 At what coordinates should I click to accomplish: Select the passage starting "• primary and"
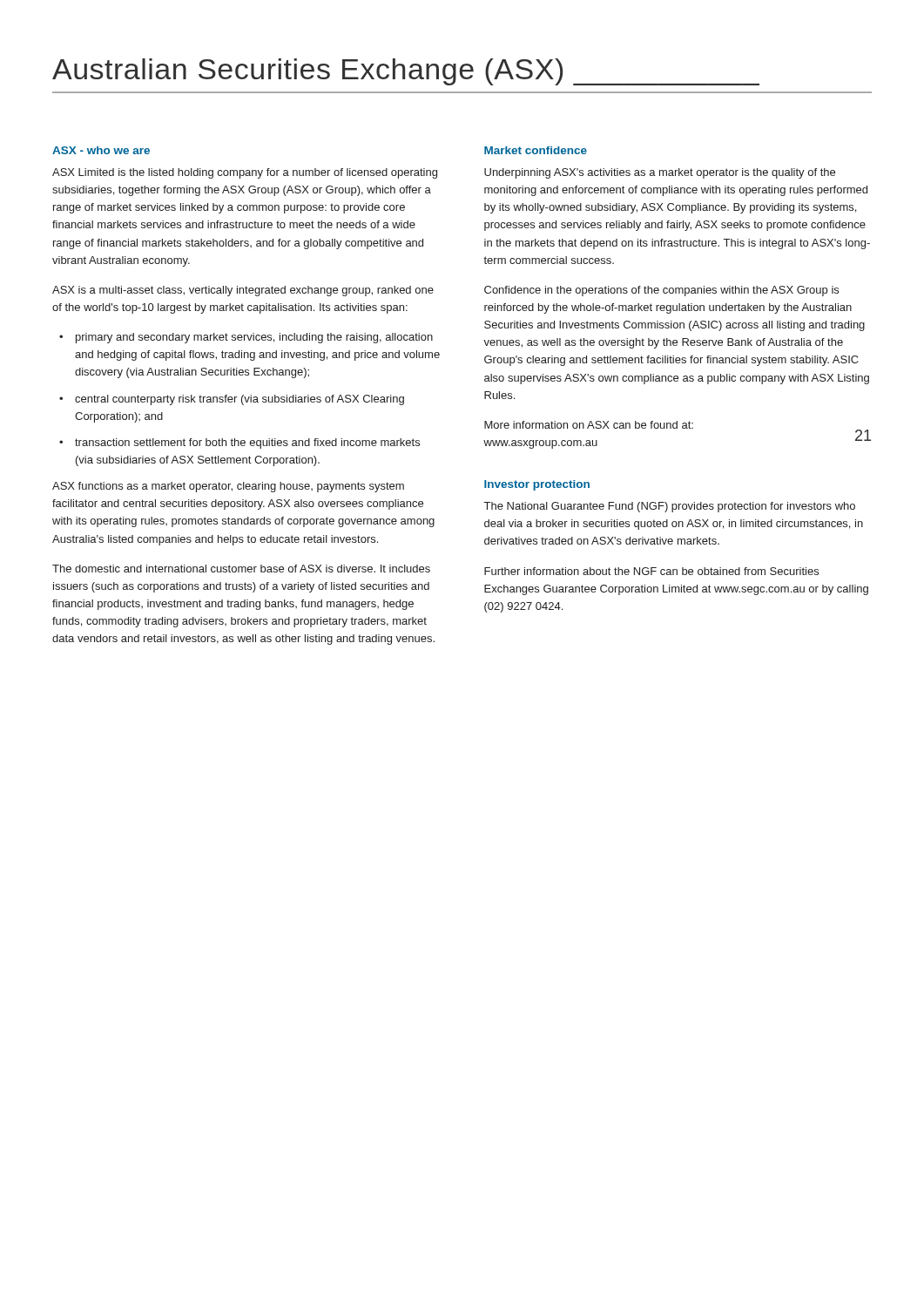point(246,355)
